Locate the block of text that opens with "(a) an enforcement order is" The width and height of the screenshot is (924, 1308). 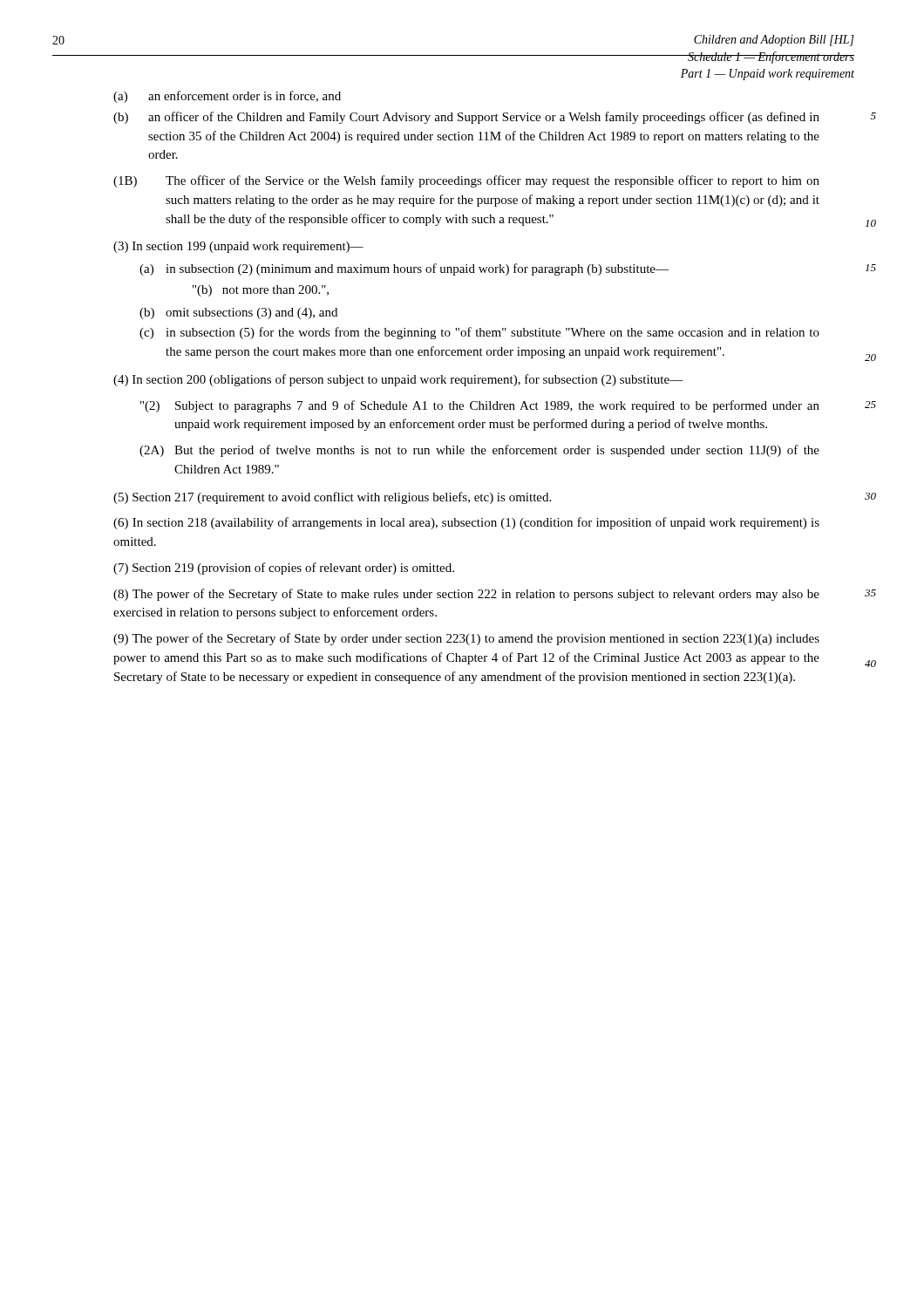(x=227, y=97)
